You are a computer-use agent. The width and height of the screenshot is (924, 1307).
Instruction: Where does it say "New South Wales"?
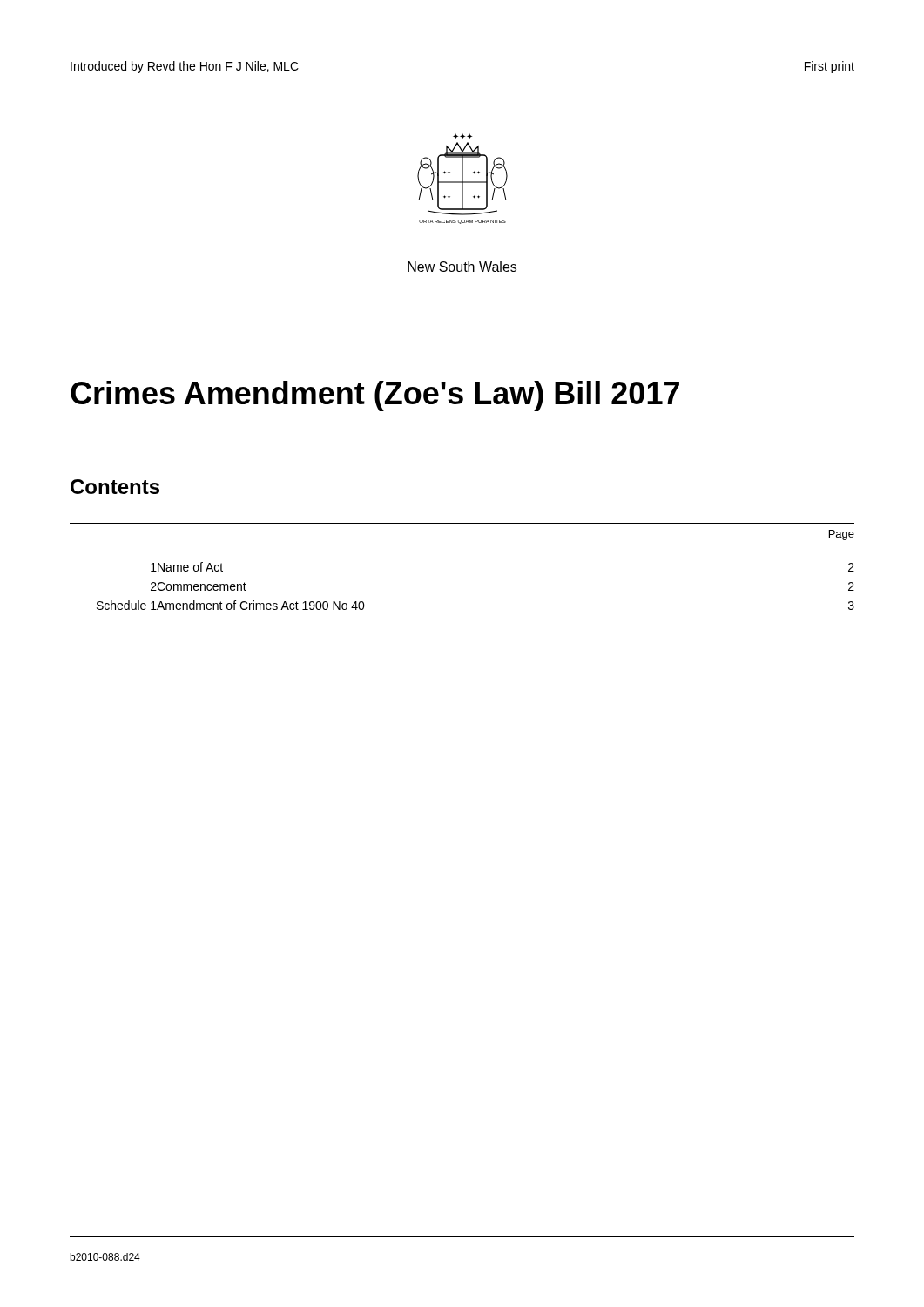pos(462,267)
